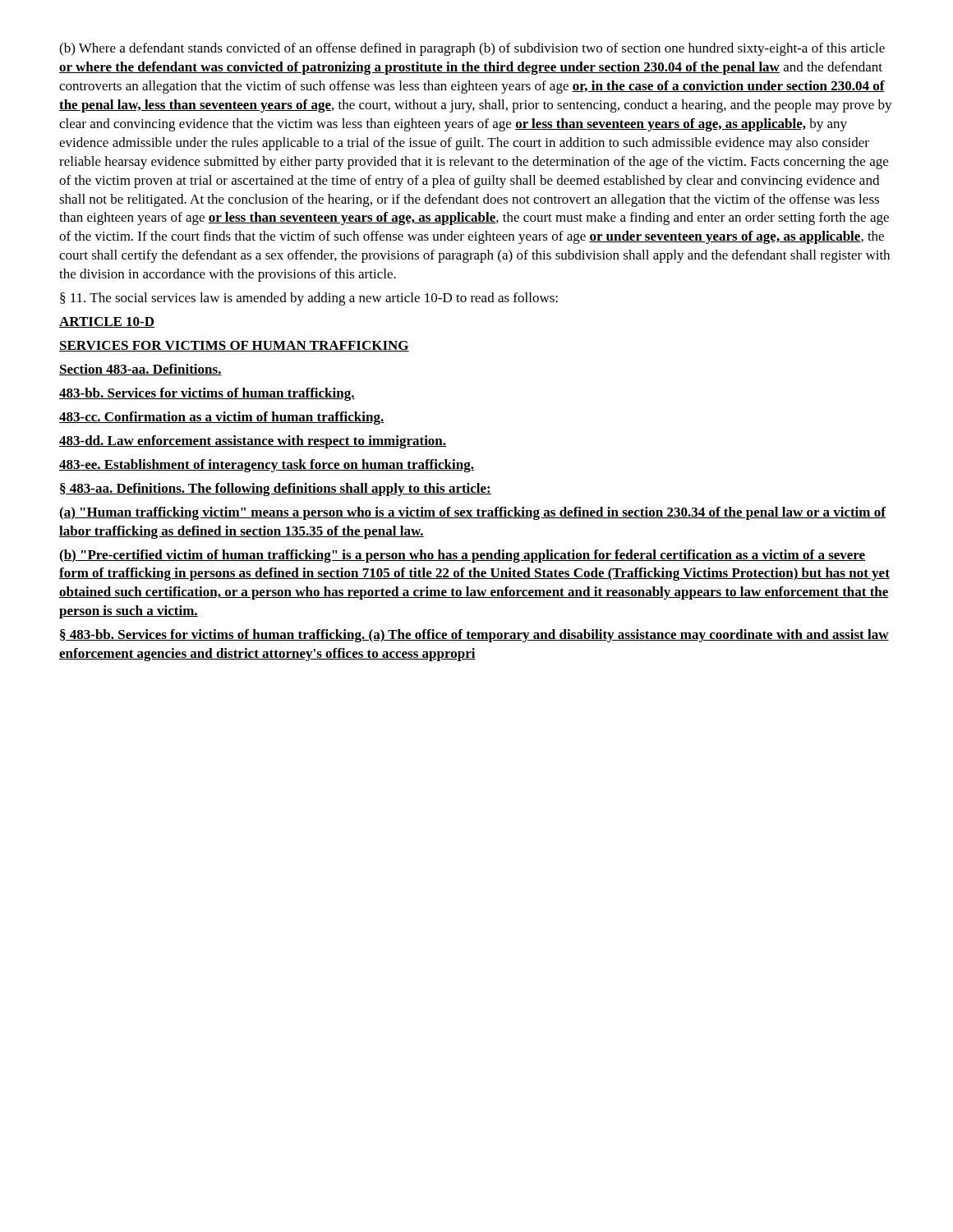Point to the block starting "§ 11. The"
The height and width of the screenshot is (1232, 953).
[309, 298]
